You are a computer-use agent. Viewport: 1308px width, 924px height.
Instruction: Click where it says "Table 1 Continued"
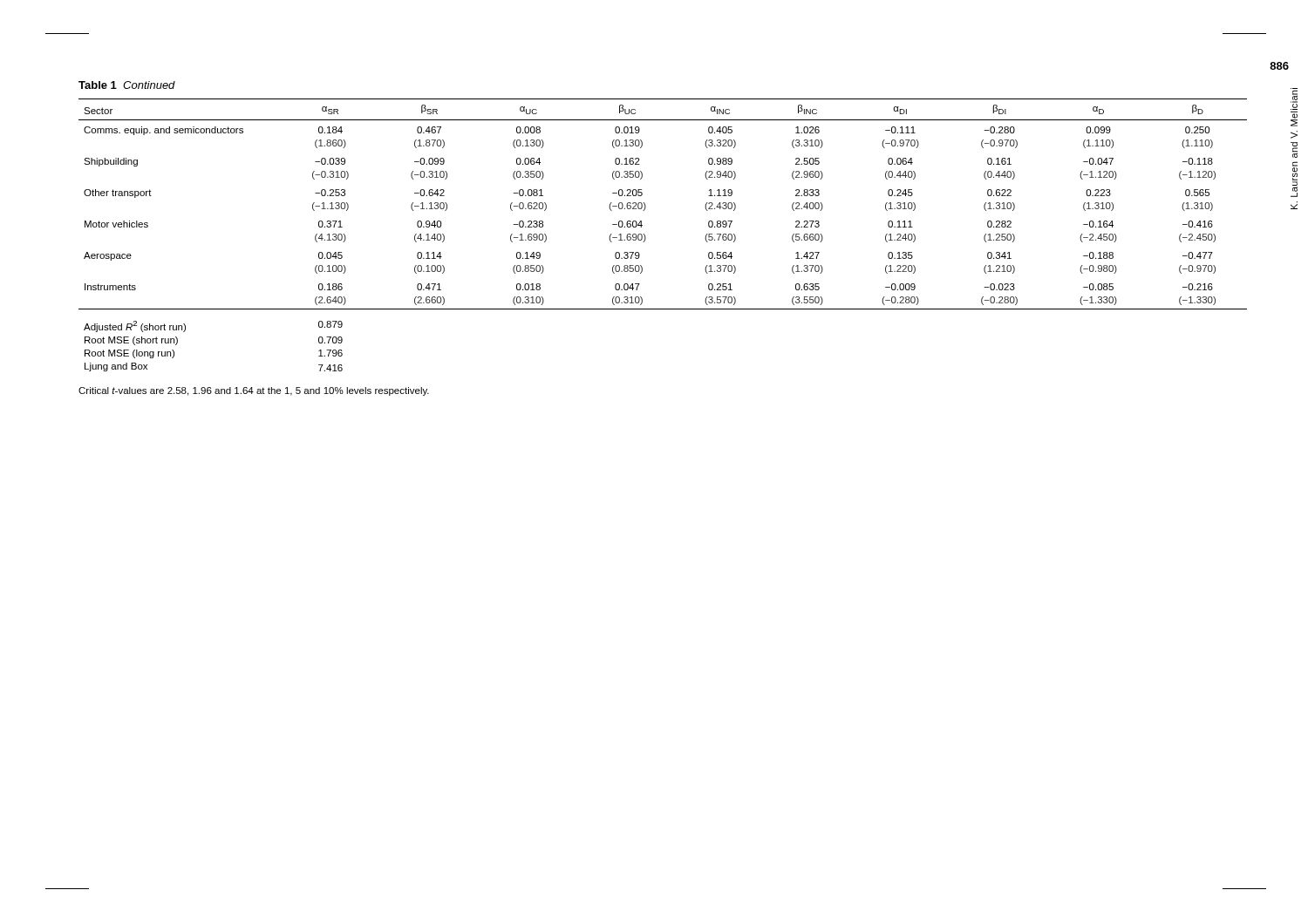coord(127,85)
